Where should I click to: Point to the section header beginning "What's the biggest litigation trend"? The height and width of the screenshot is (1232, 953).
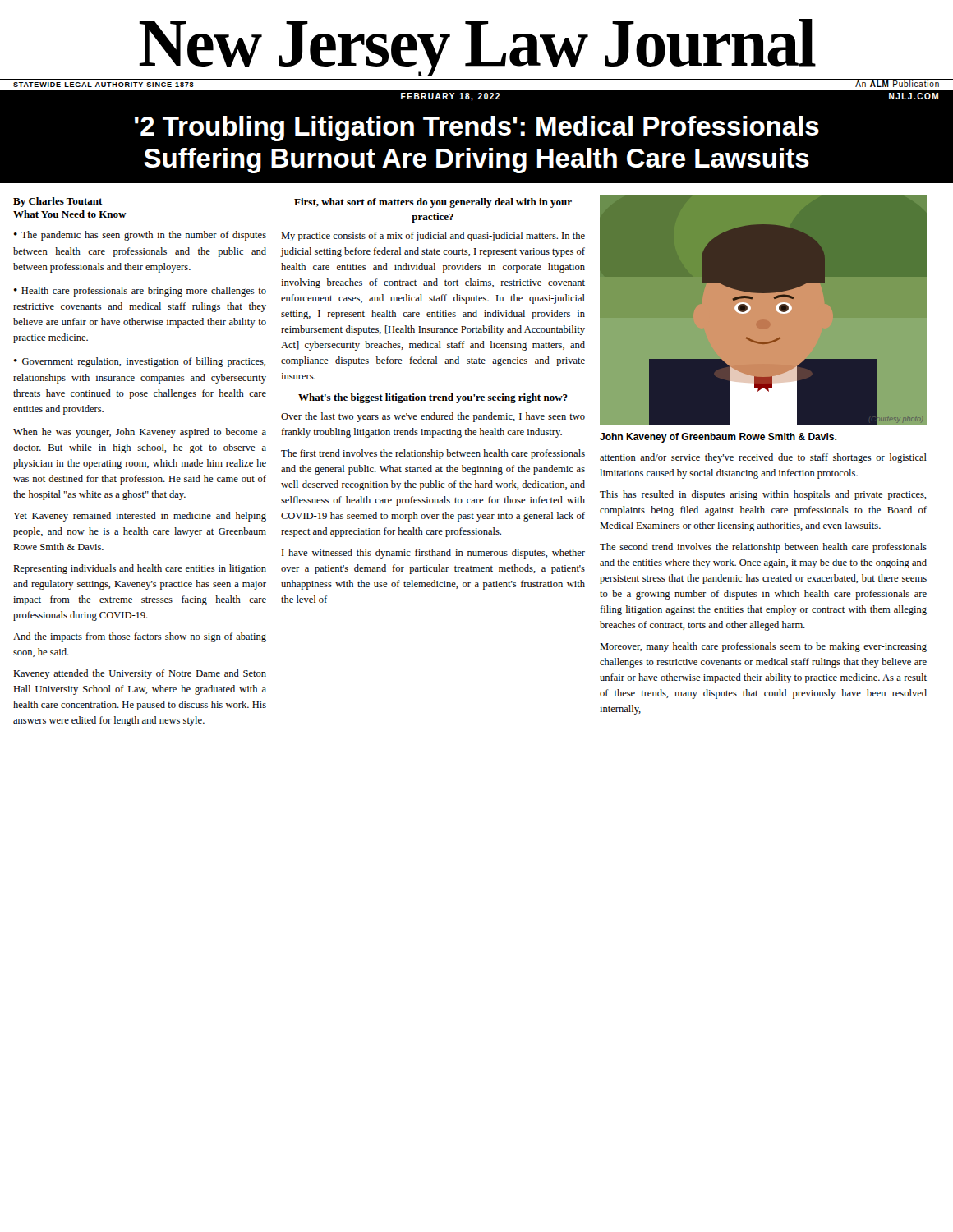[433, 397]
